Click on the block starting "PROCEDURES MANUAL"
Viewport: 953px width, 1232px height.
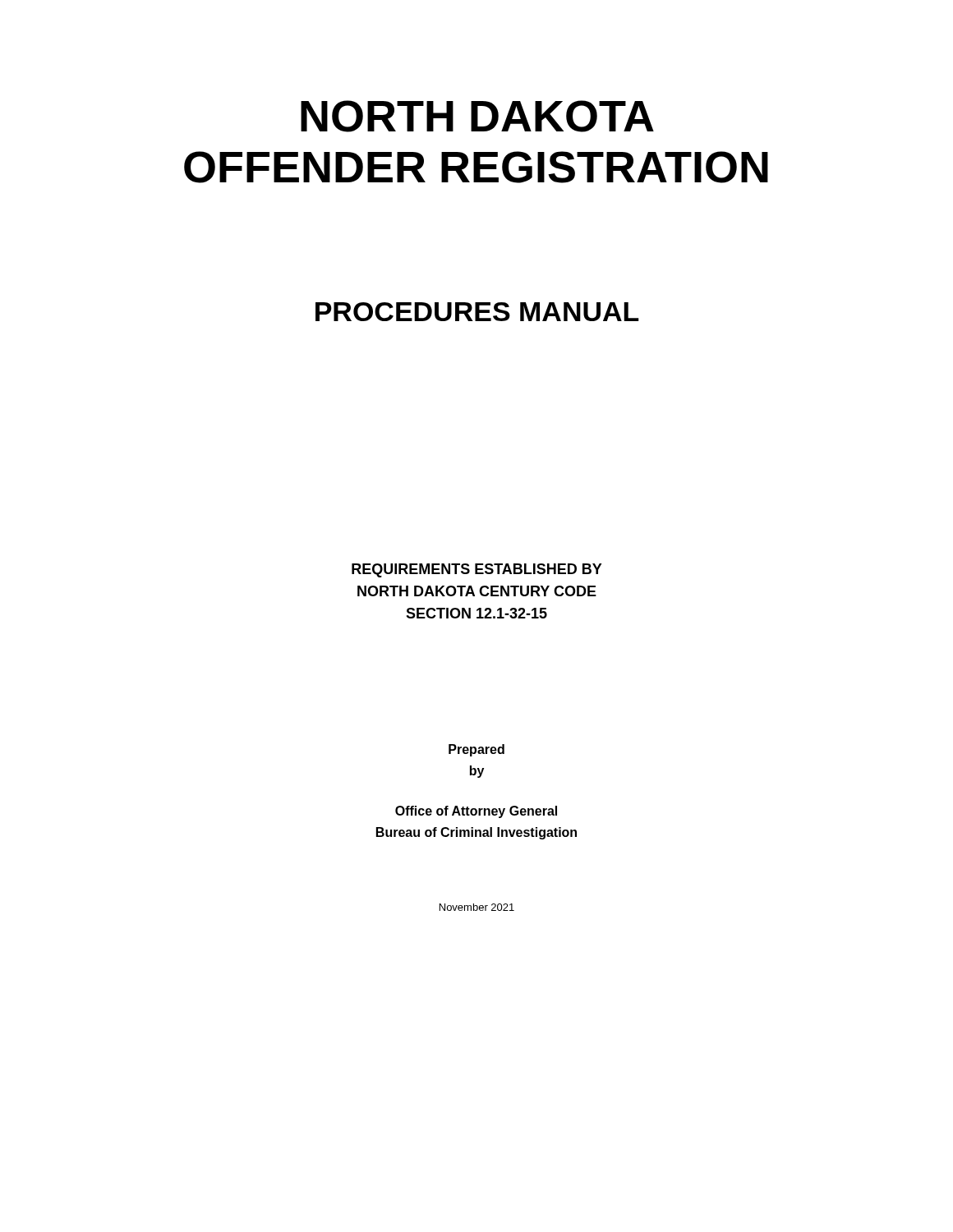476,311
